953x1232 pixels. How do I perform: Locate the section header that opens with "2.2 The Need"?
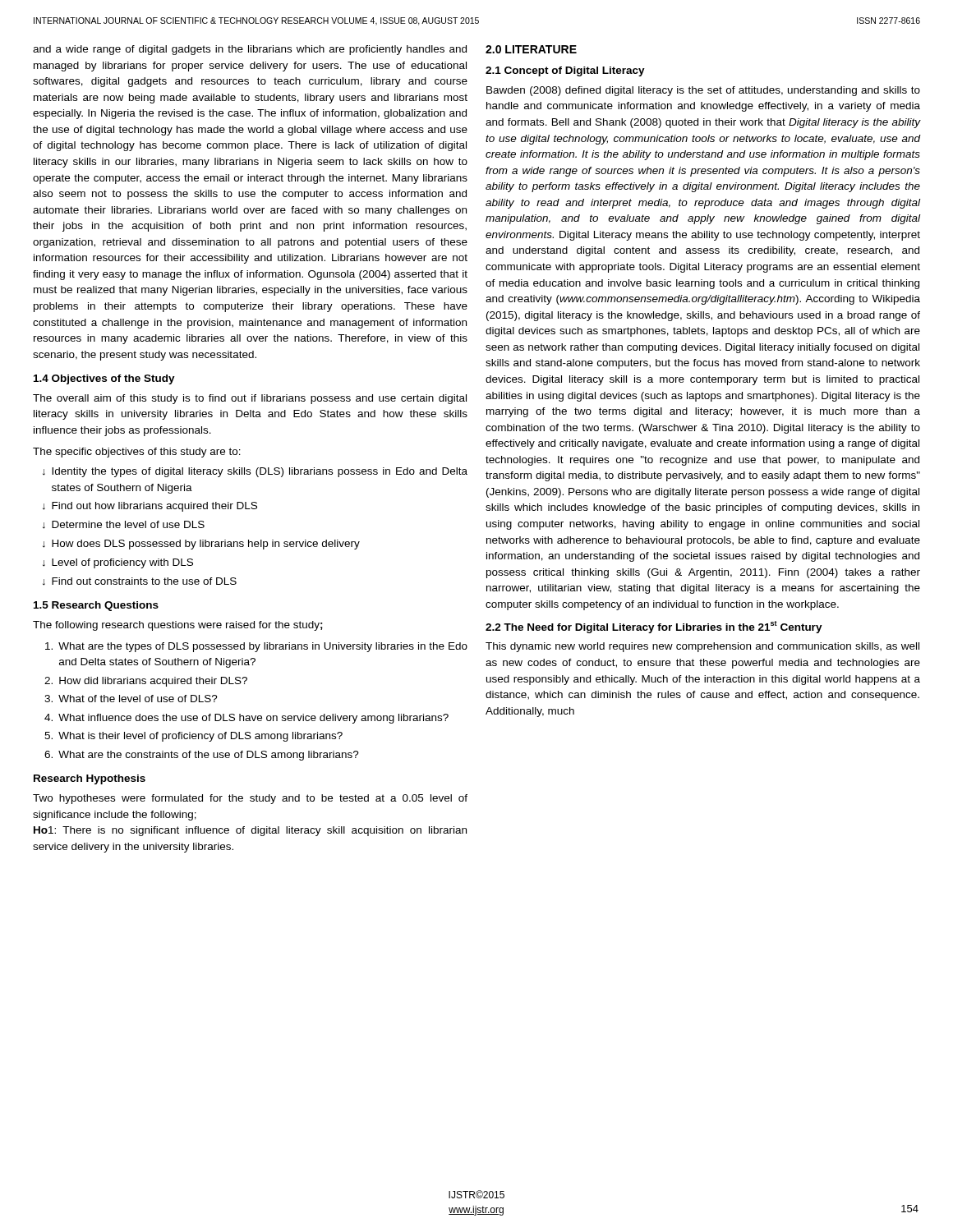[x=654, y=626]
